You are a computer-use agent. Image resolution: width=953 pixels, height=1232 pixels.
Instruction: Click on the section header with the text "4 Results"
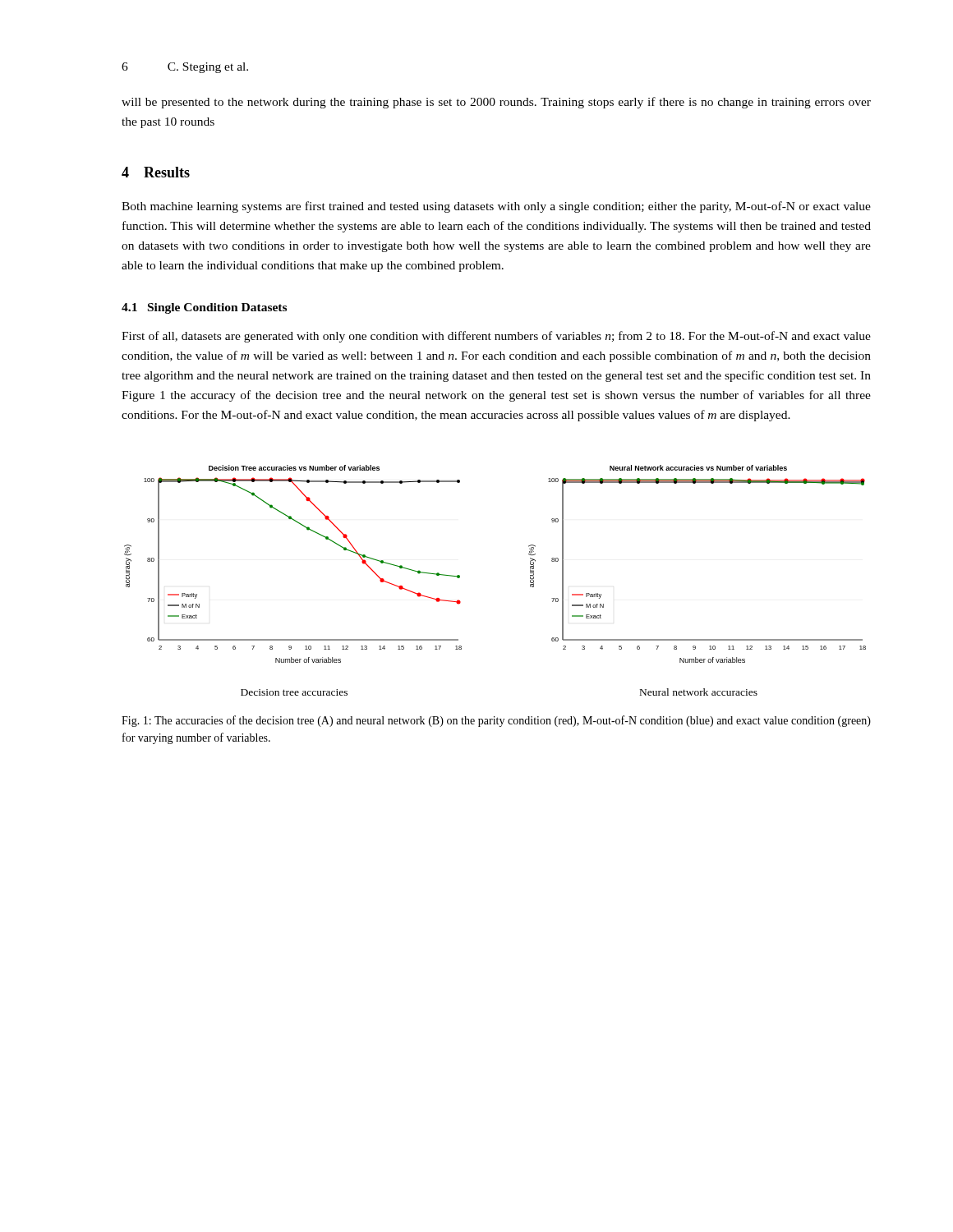tap(156, 173)
